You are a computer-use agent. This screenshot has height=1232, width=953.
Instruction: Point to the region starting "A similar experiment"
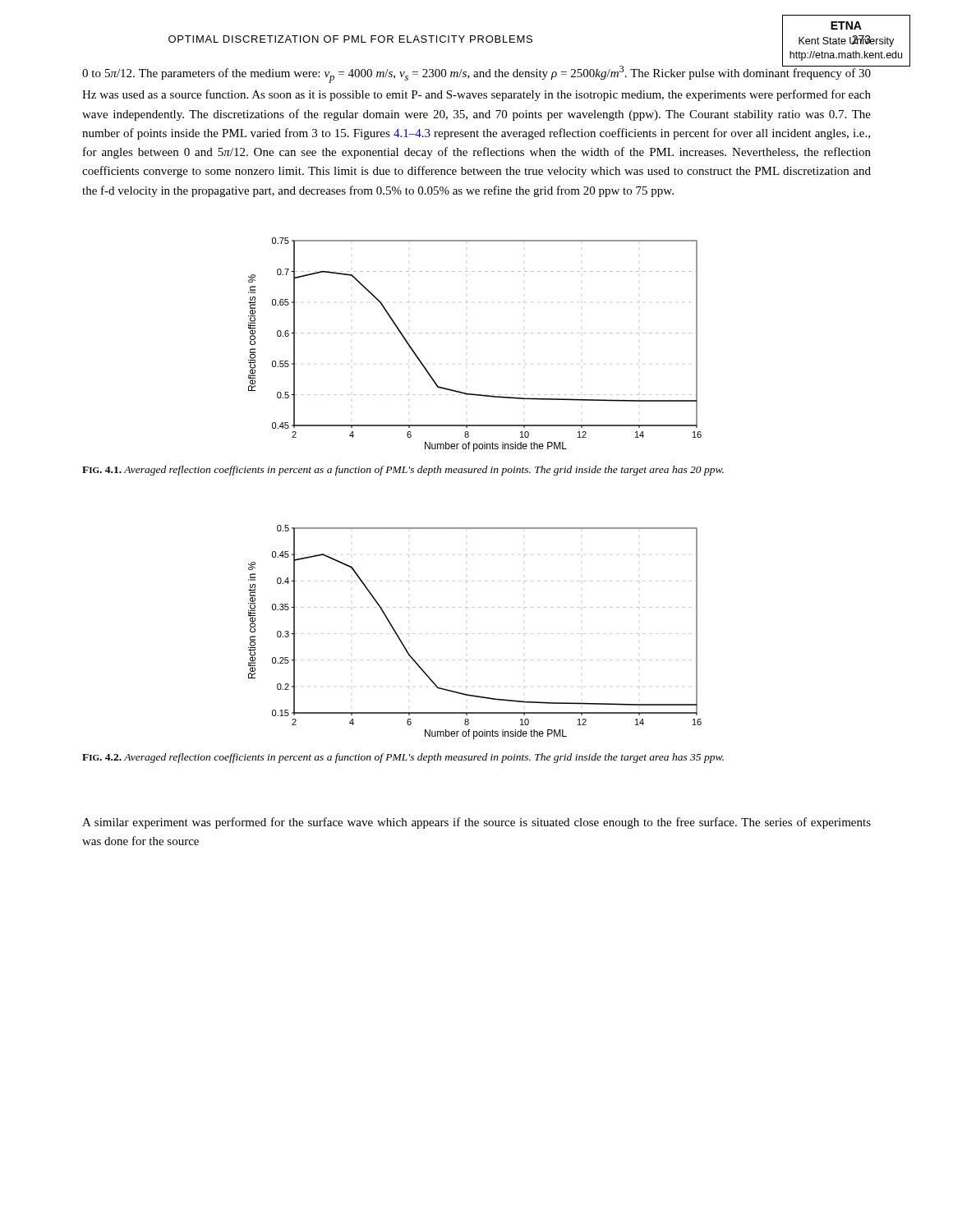point(476,832)
